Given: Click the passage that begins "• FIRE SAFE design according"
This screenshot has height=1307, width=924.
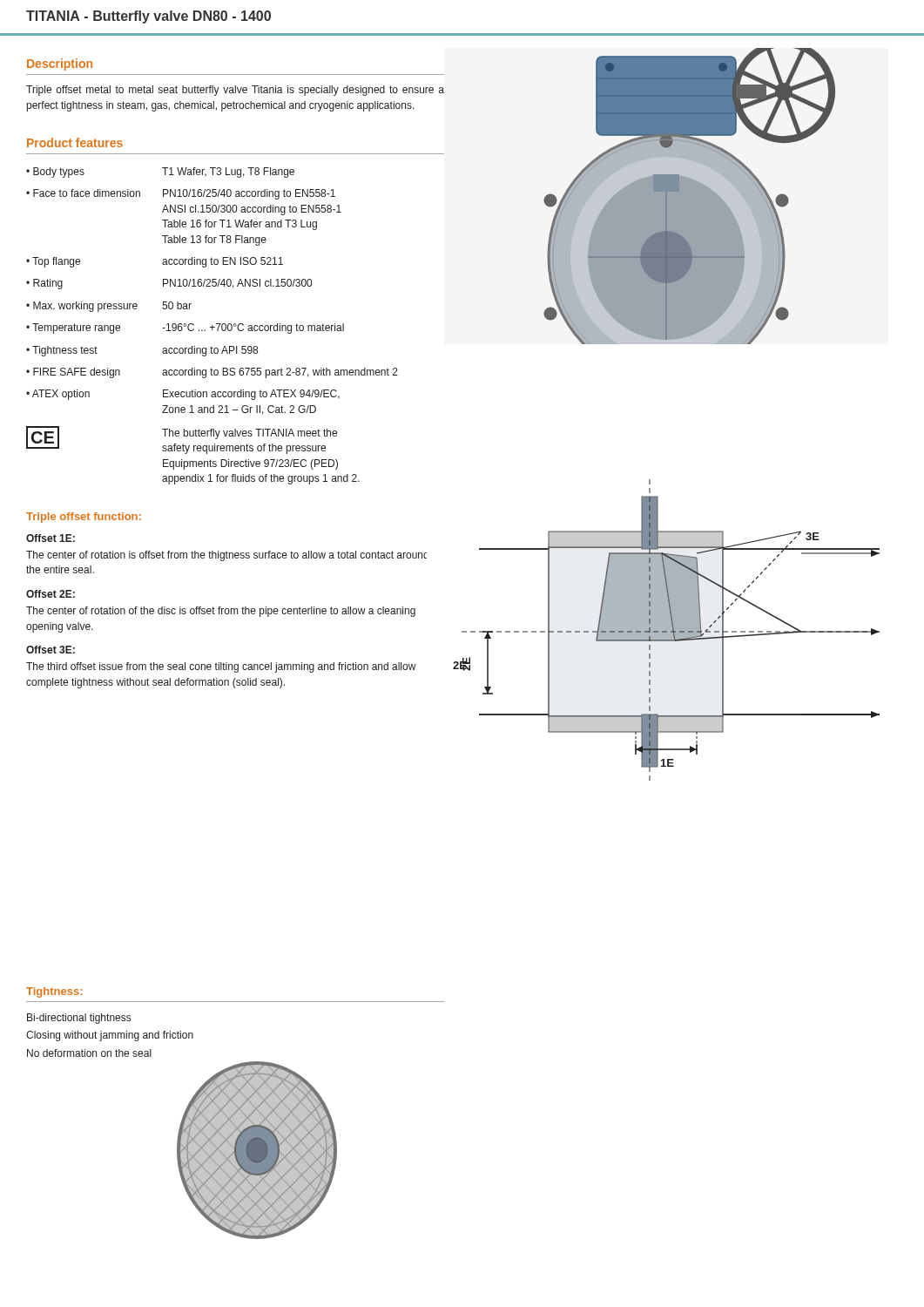Looking at the screenshot, I should (x=235, y=373).
